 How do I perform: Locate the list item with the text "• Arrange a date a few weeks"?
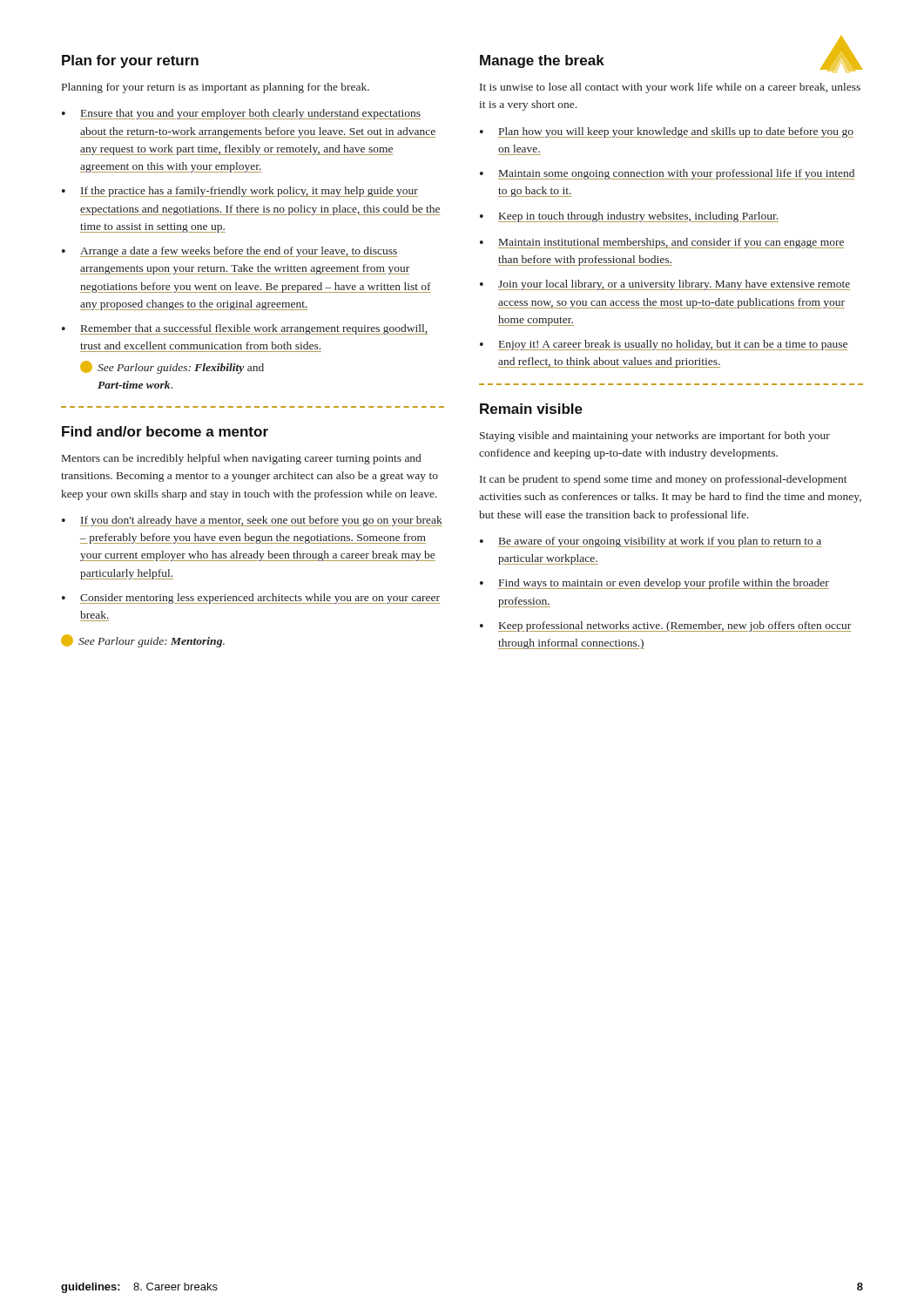253,277
